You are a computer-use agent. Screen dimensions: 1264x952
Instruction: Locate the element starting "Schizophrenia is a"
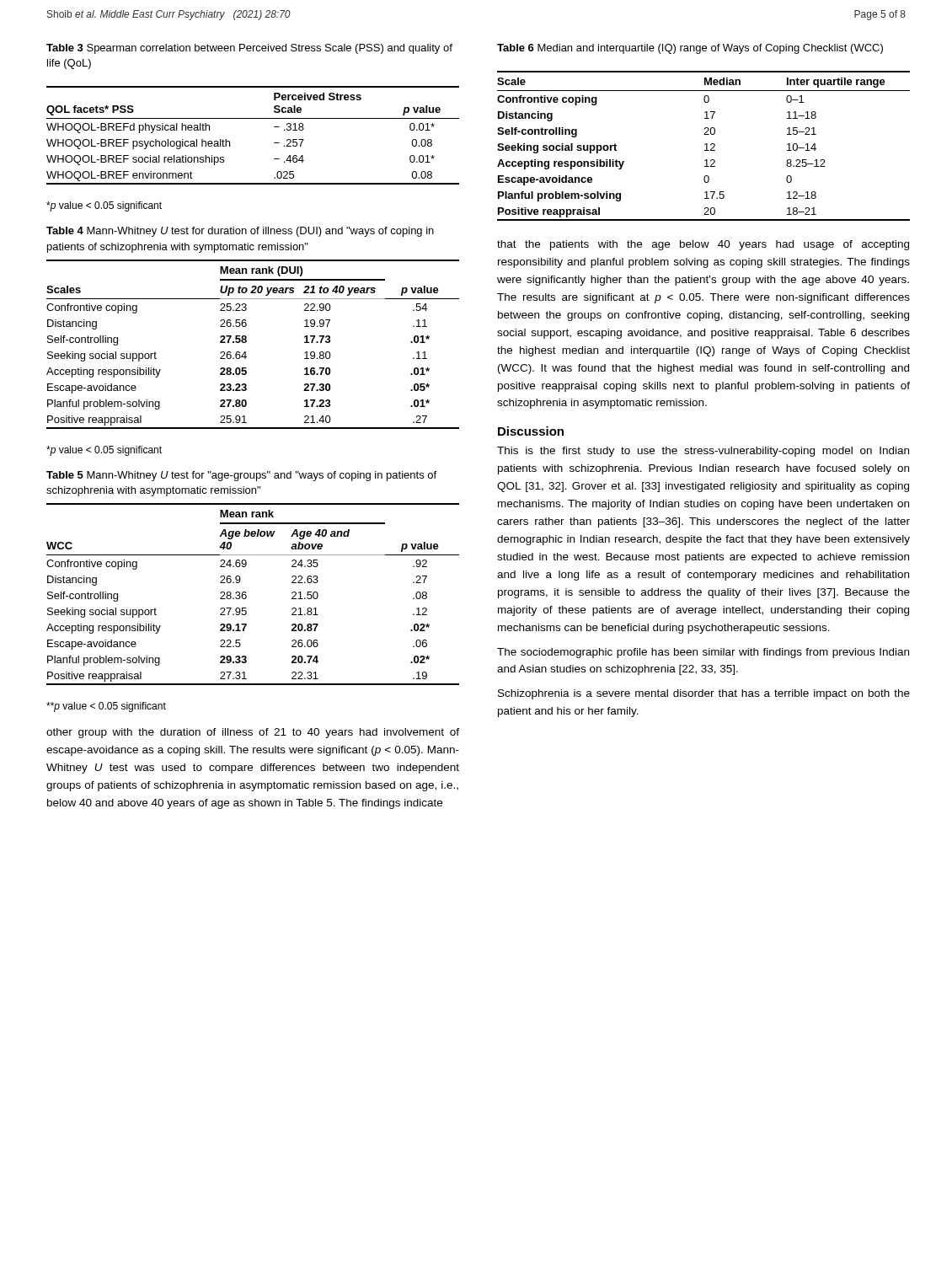pyautogui.click(x=703, y=702)
